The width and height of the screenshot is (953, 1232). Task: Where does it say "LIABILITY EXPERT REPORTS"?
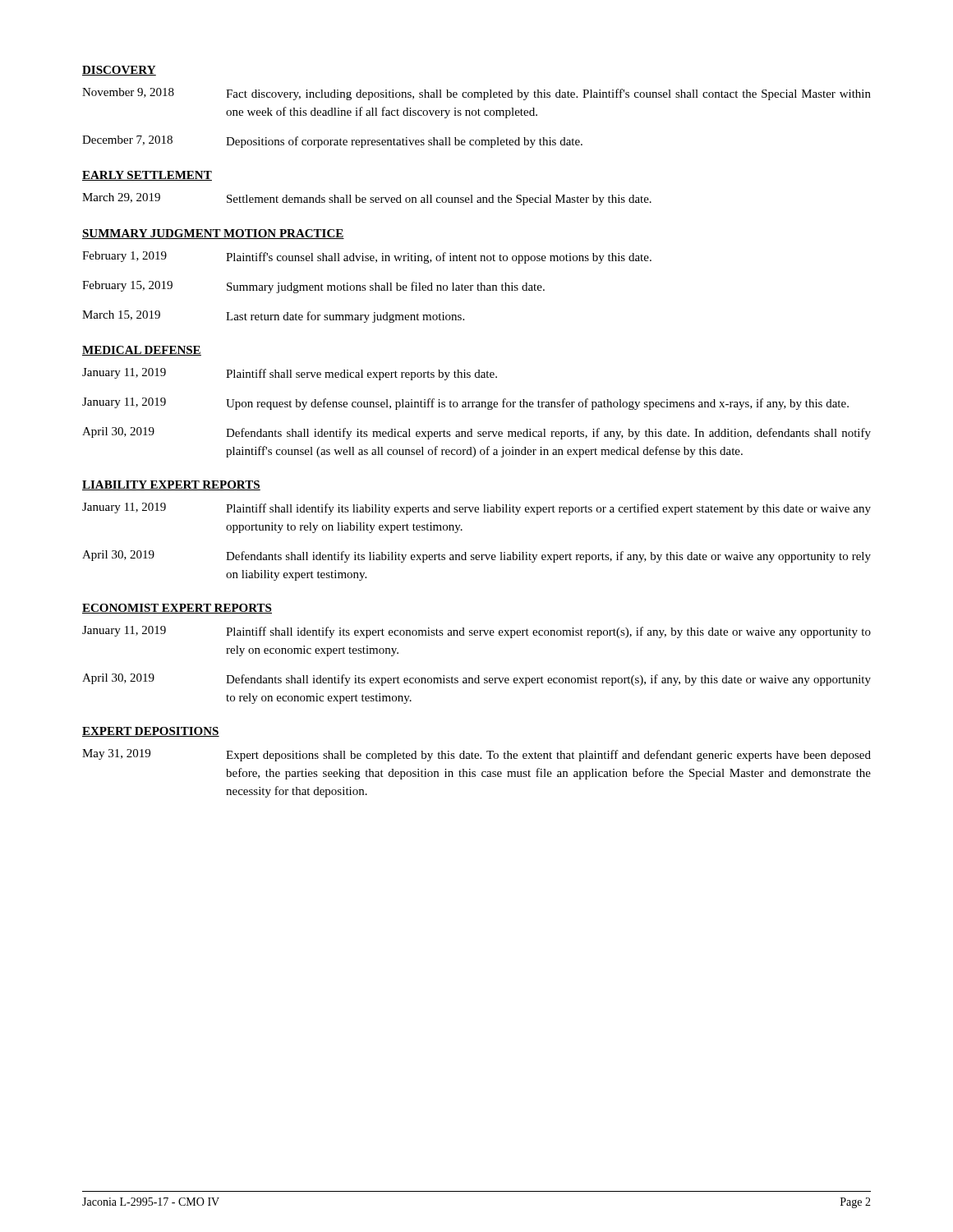pos(171,485)
